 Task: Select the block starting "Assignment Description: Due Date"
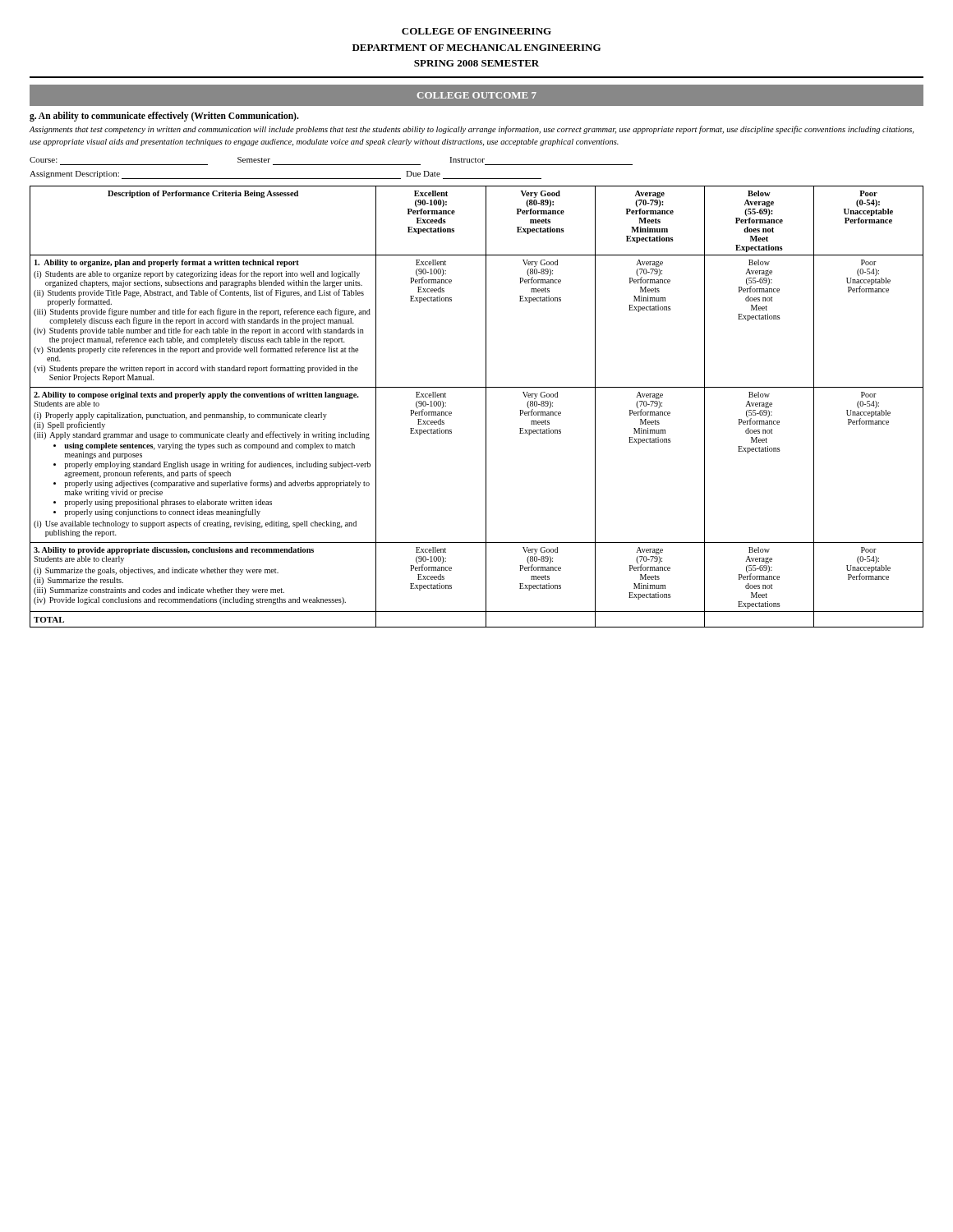(285, 174)
